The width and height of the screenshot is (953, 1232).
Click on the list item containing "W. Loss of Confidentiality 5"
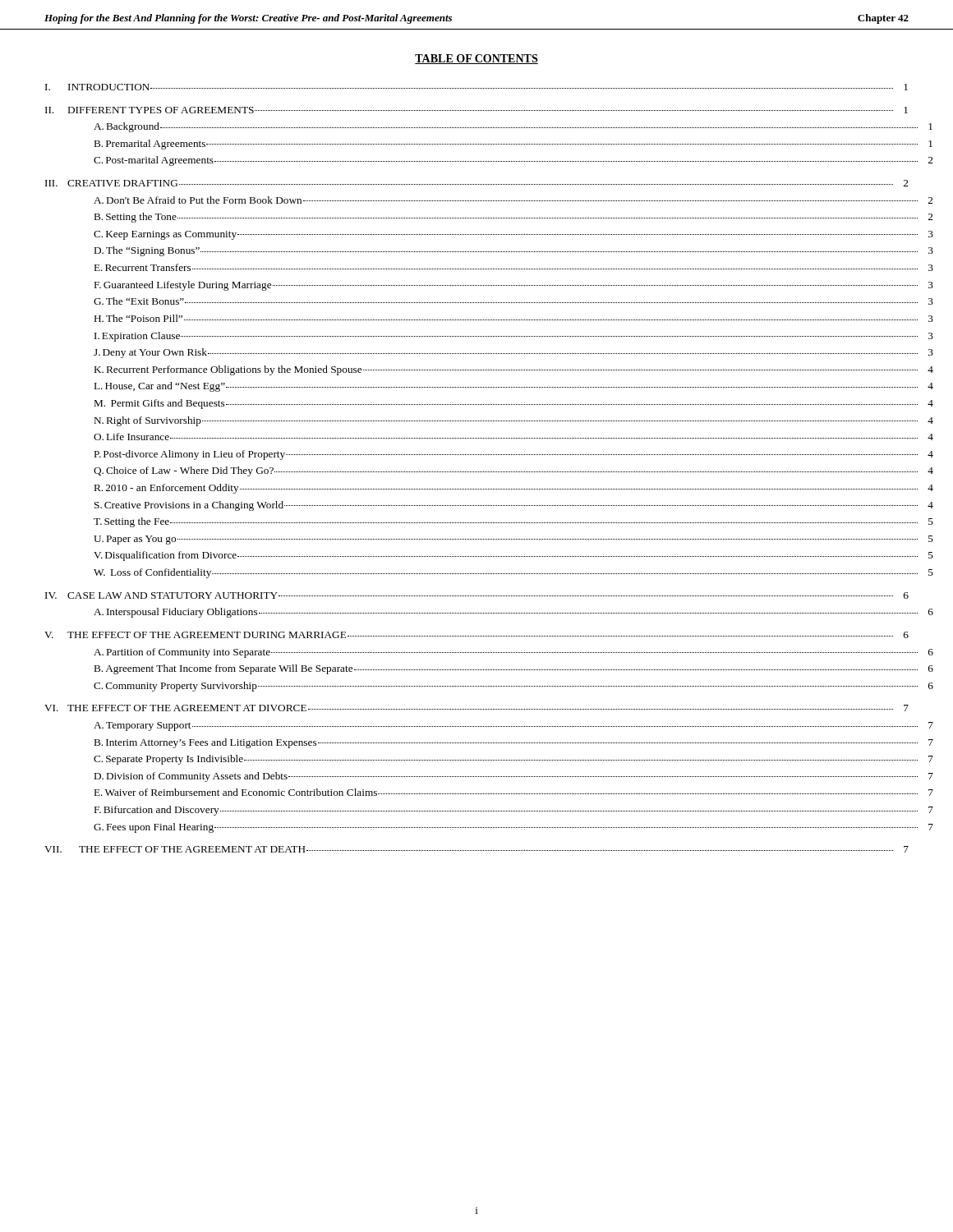[513, 573]
